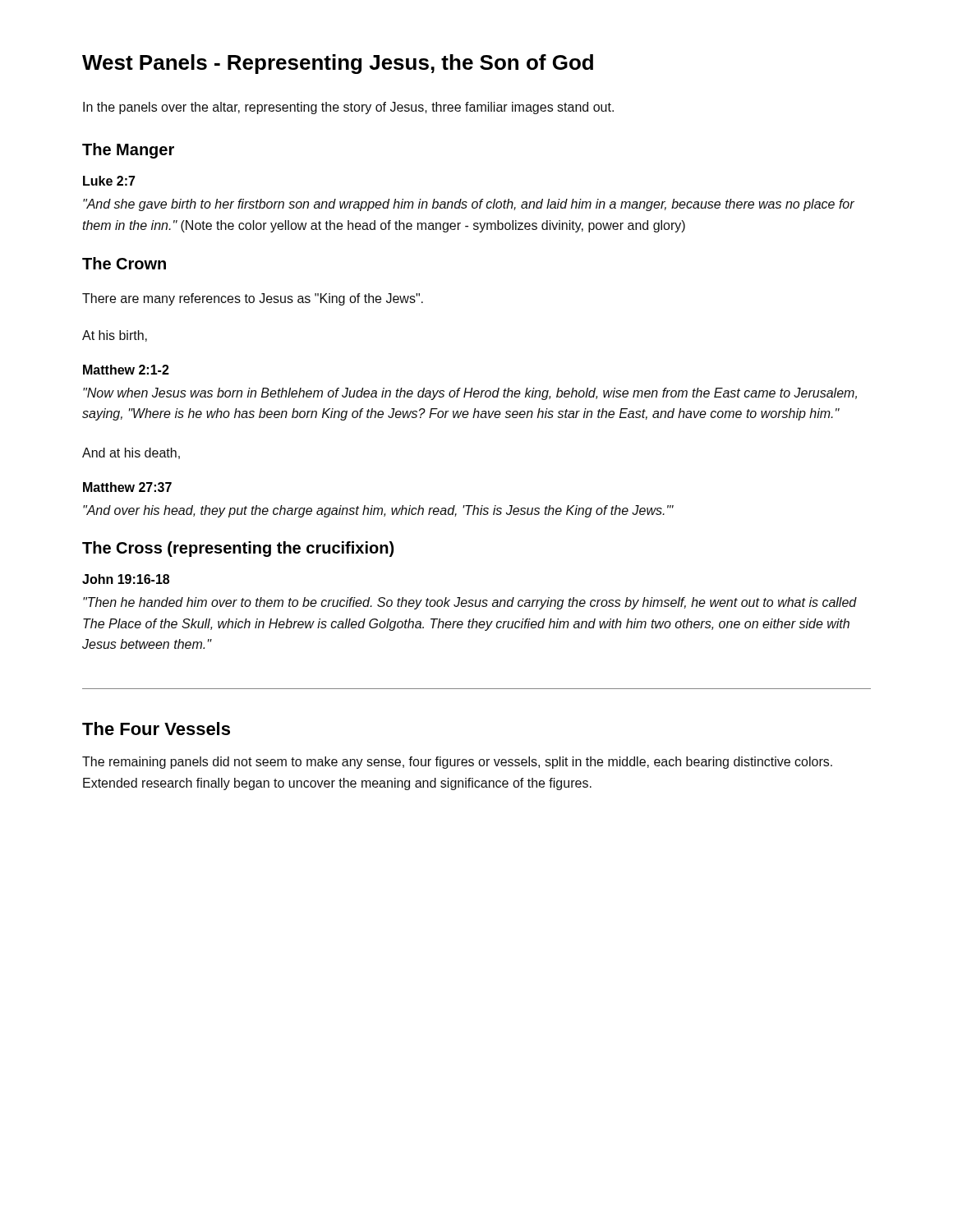Locate the element starting "And at his death,"
The height and width of the screenshot is (1232, 953).
(131, 453)
